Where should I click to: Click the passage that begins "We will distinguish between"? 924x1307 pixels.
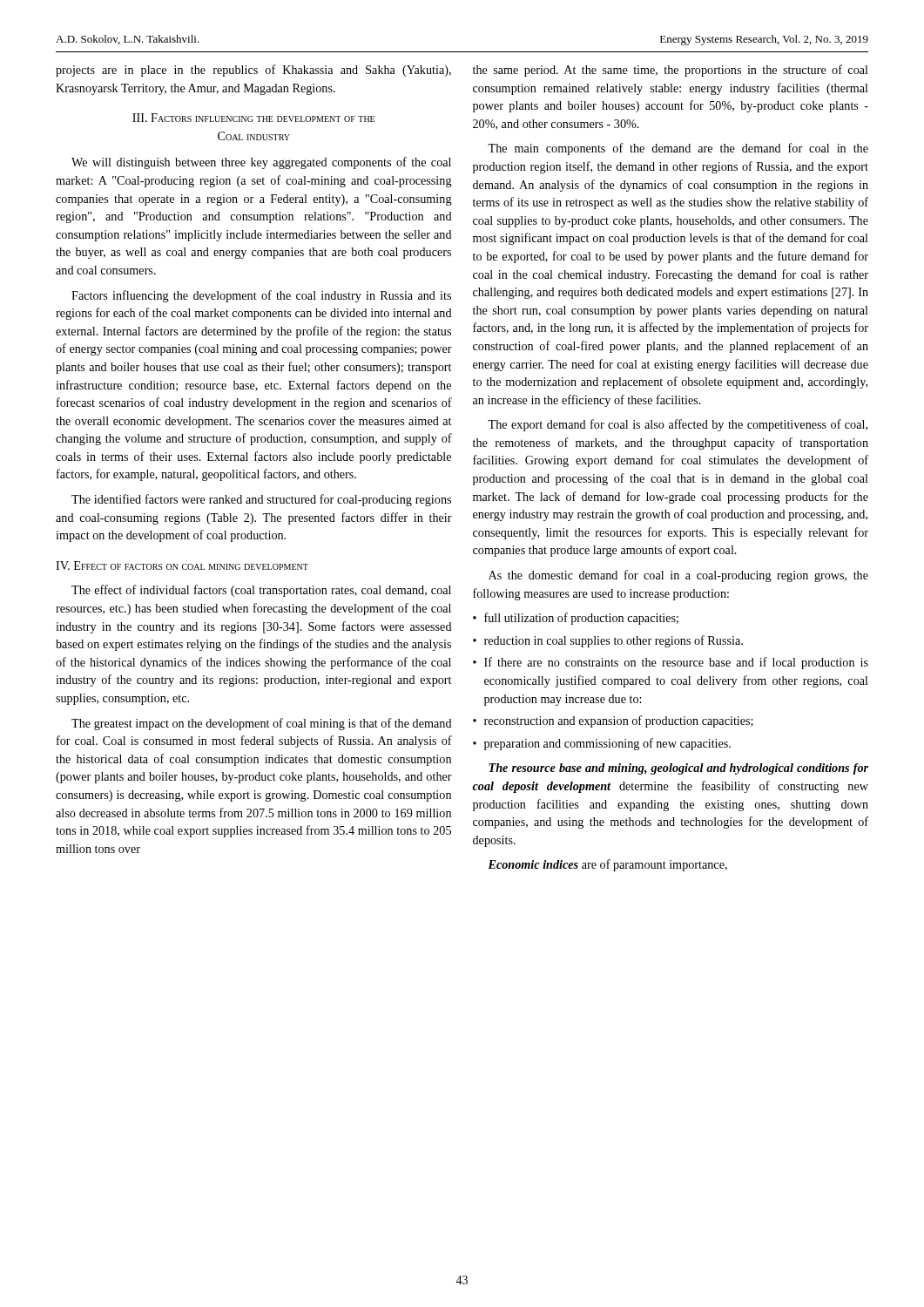point(254,216)
